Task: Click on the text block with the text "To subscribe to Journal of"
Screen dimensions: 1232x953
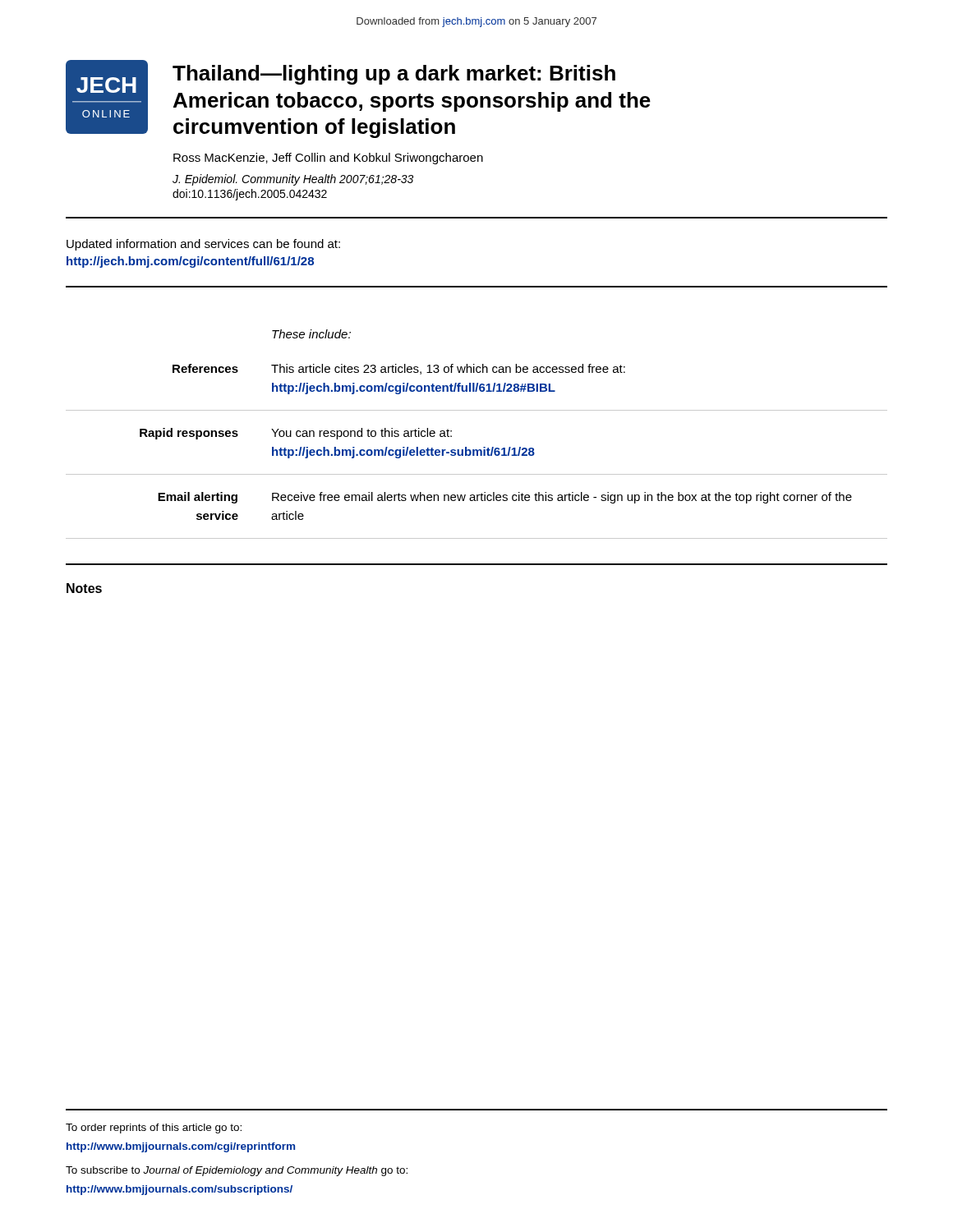Action: [237, 1180]
